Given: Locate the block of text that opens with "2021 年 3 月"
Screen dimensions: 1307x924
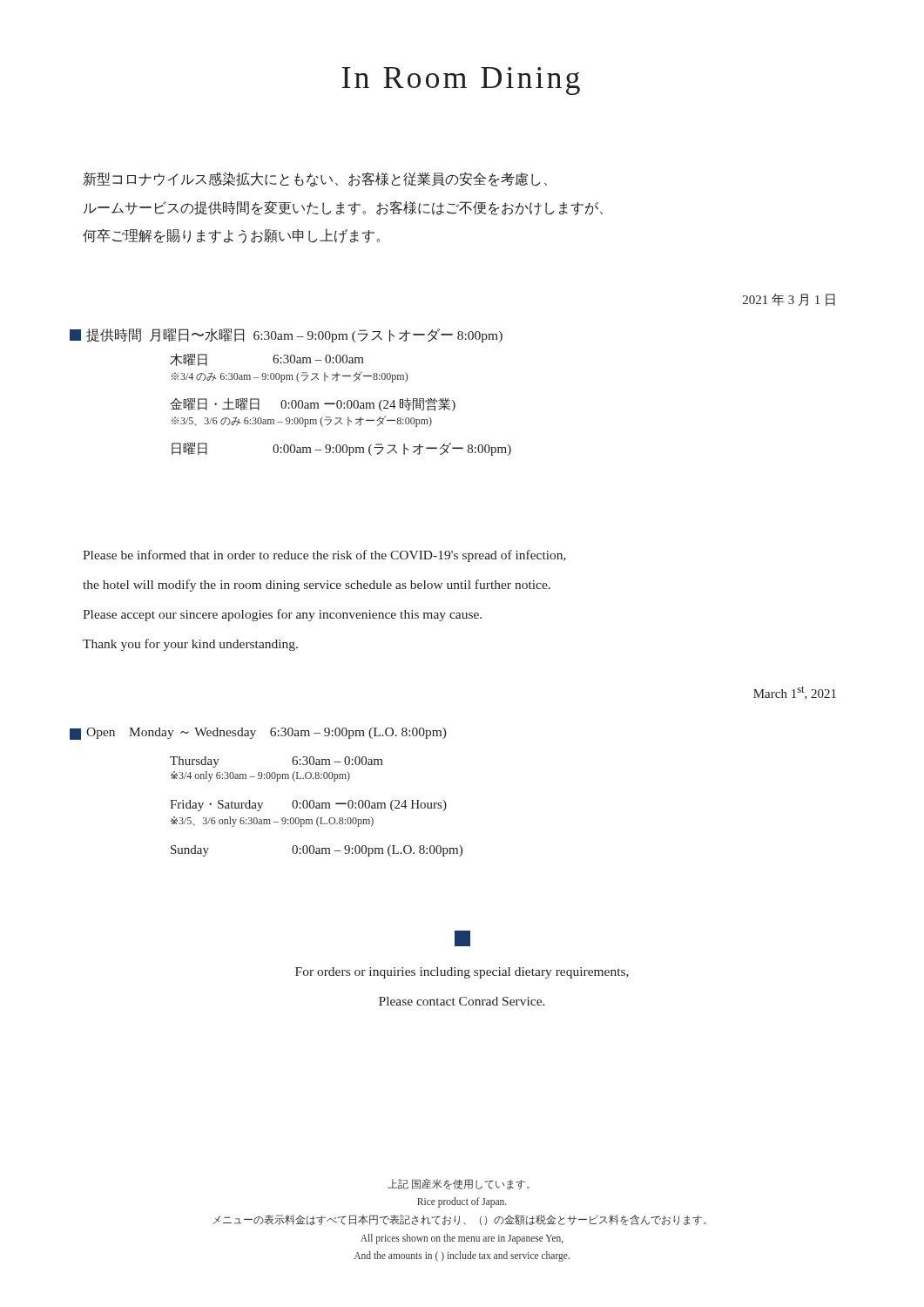Looking at the screenshot, I should pos(790,300).
